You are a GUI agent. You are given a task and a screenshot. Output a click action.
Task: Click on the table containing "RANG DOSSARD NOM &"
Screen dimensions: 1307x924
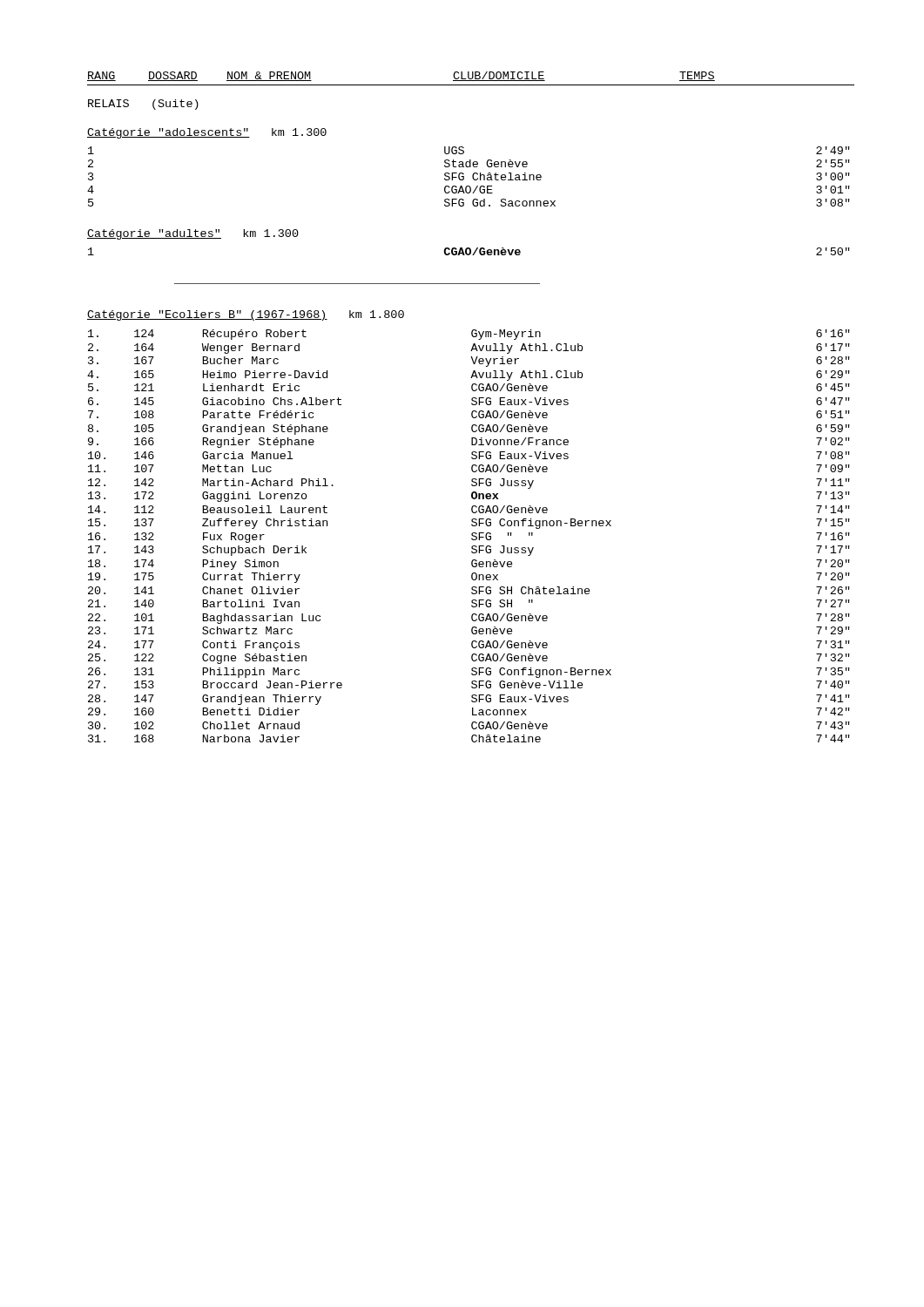pos(471,78)
